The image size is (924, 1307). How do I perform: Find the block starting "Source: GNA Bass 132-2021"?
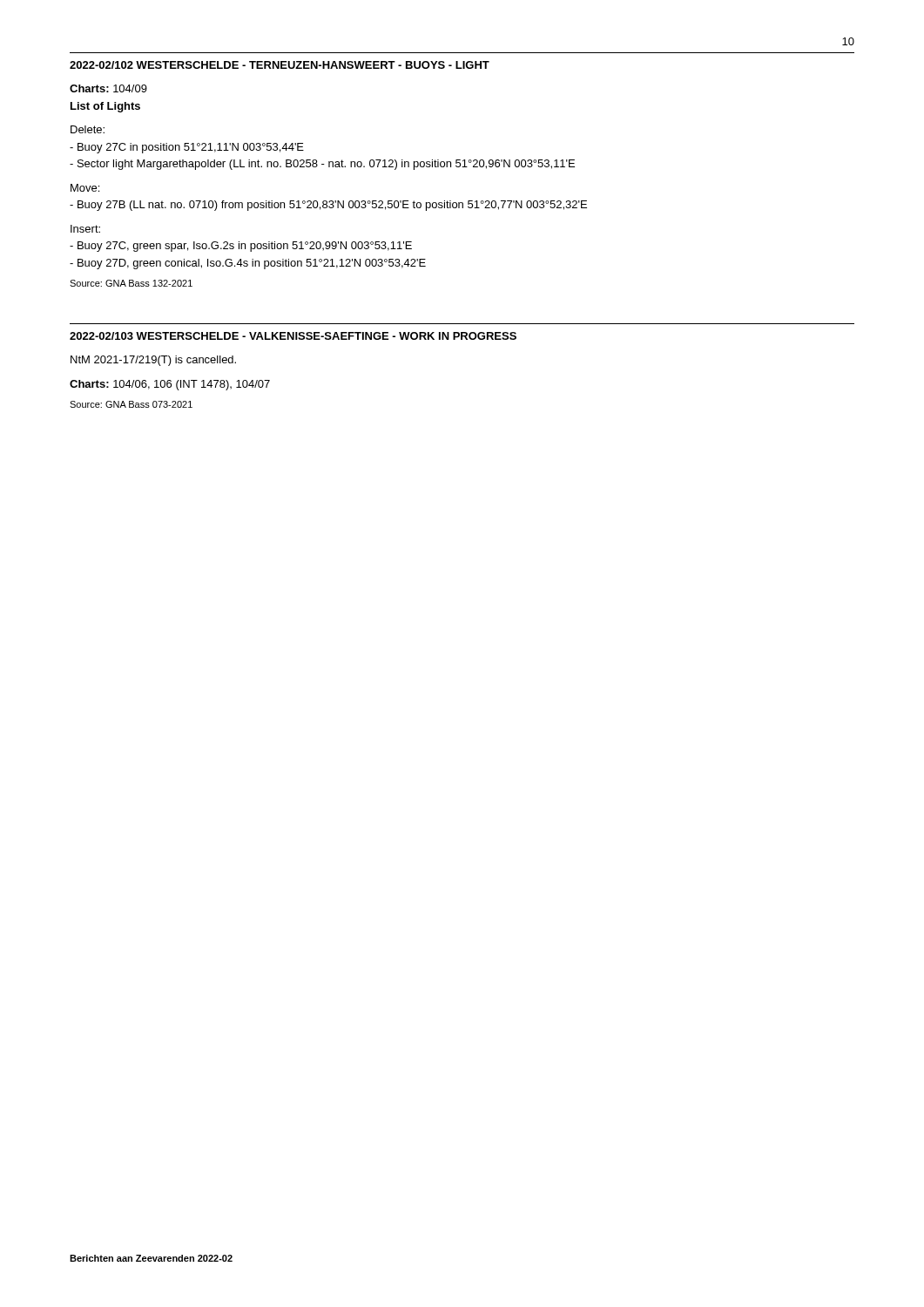point(131,283)
